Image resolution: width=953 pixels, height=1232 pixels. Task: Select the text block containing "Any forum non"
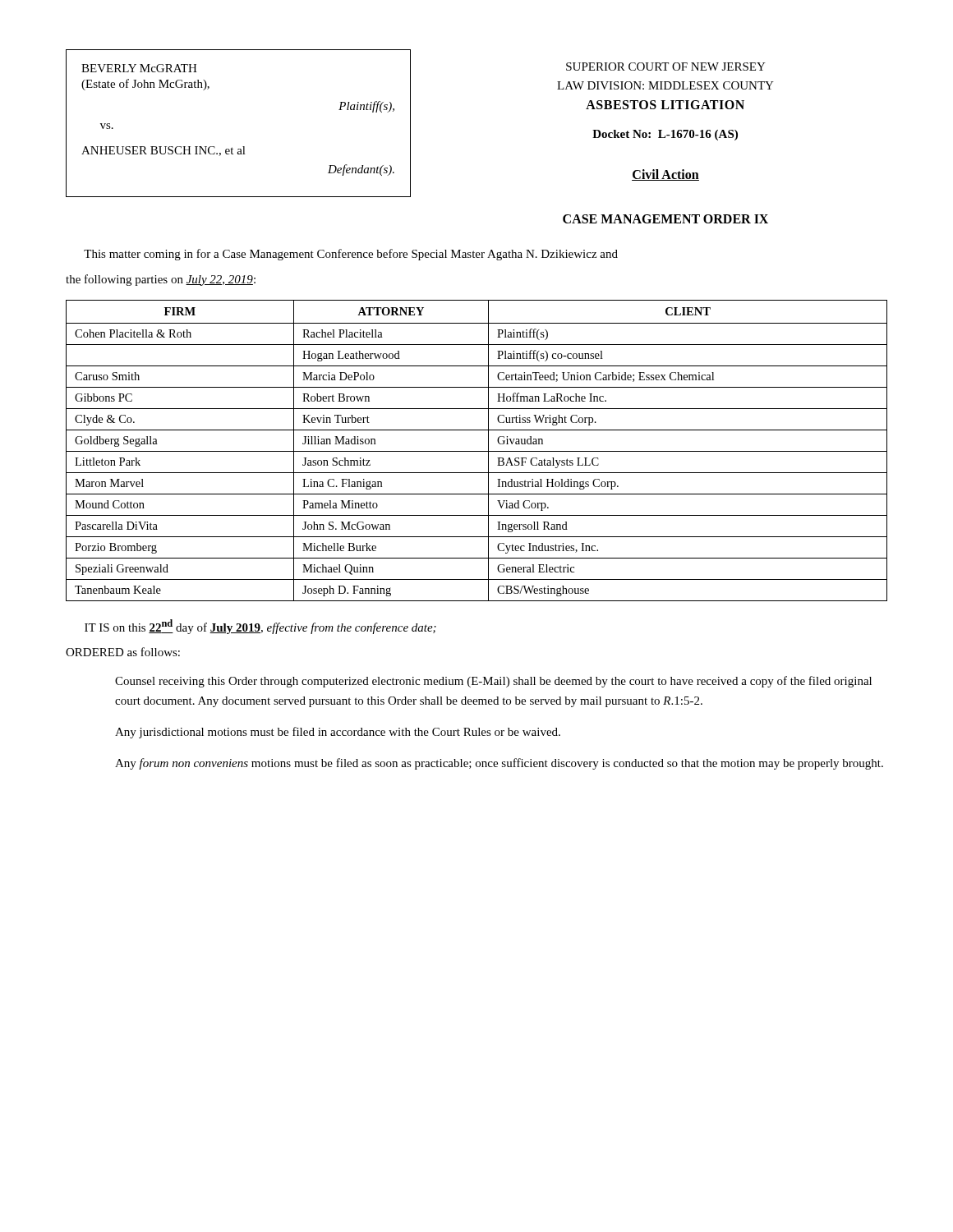tap(499, 763)
